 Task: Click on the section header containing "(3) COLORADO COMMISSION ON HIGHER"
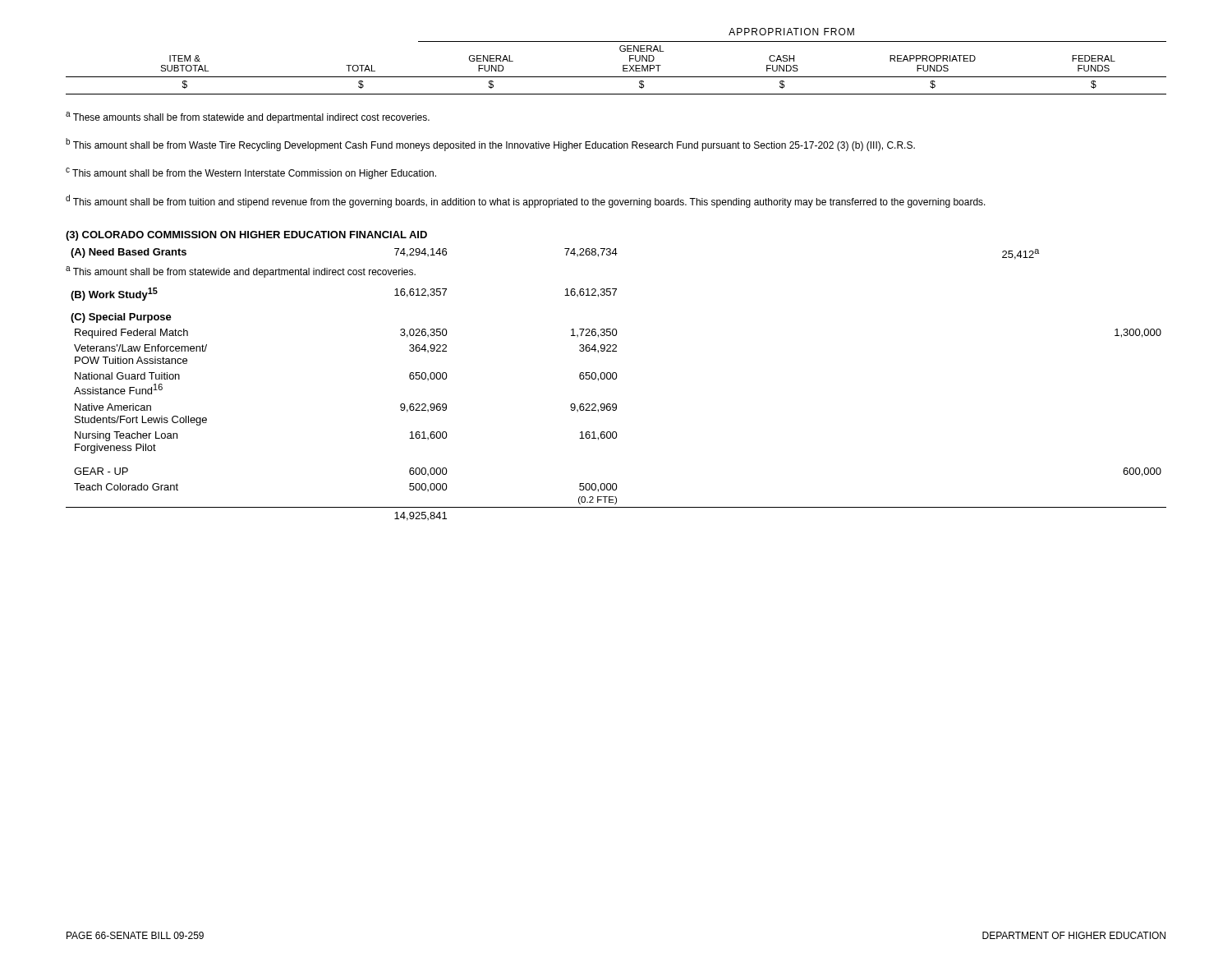247,234
